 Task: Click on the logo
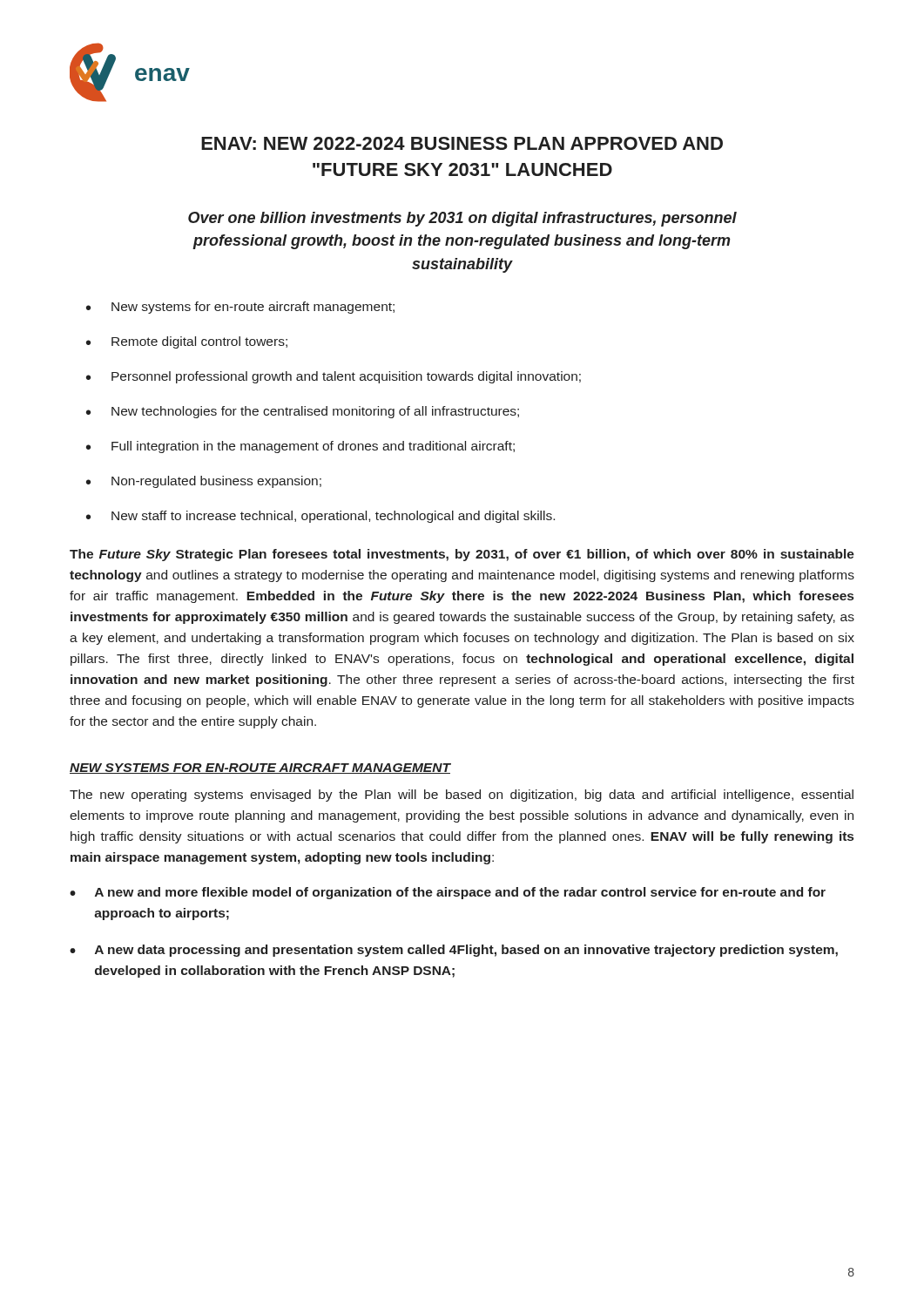tap(462, 74)
